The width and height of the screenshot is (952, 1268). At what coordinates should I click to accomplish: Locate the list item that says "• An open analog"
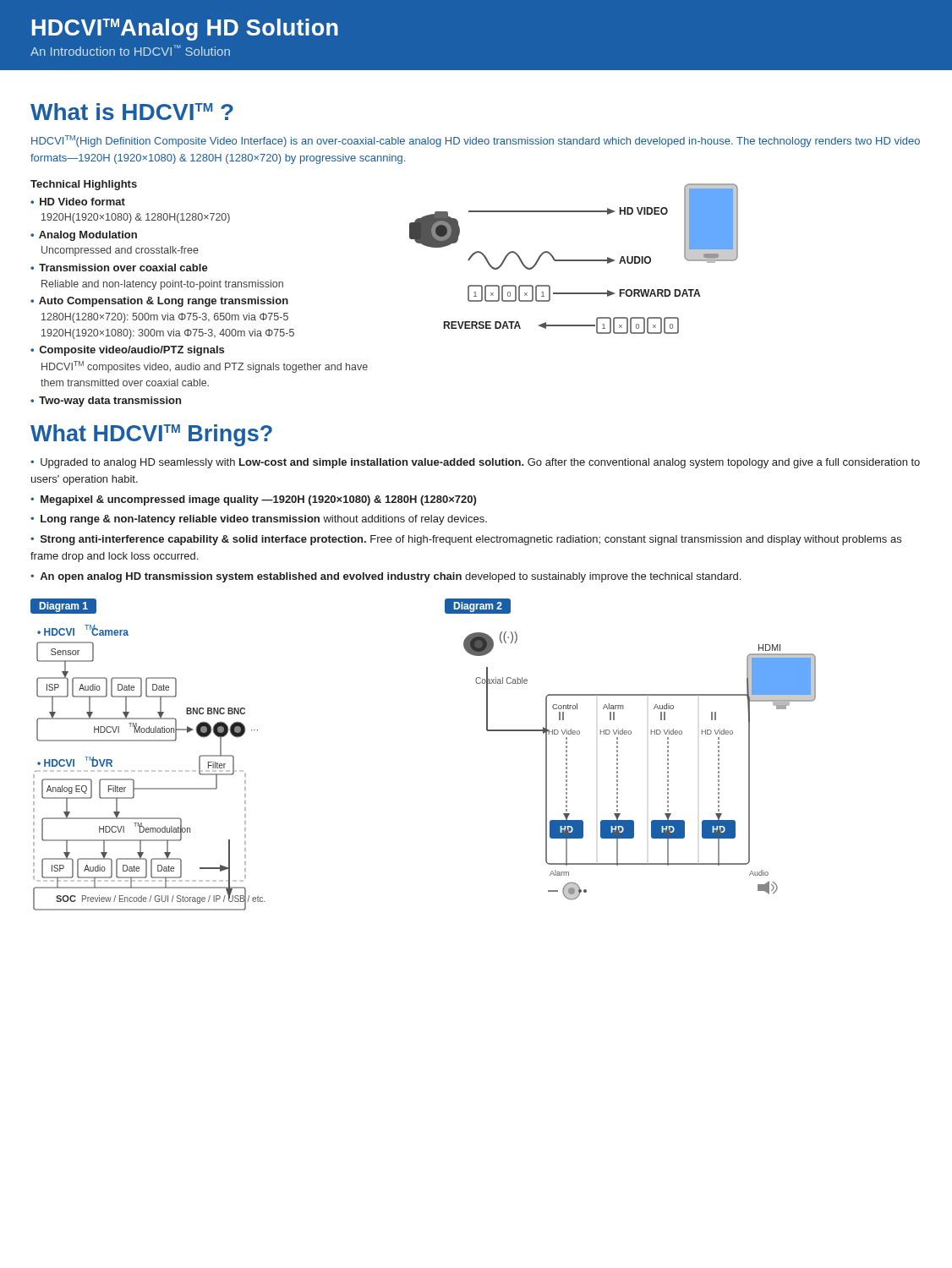[x=386, y=576]
